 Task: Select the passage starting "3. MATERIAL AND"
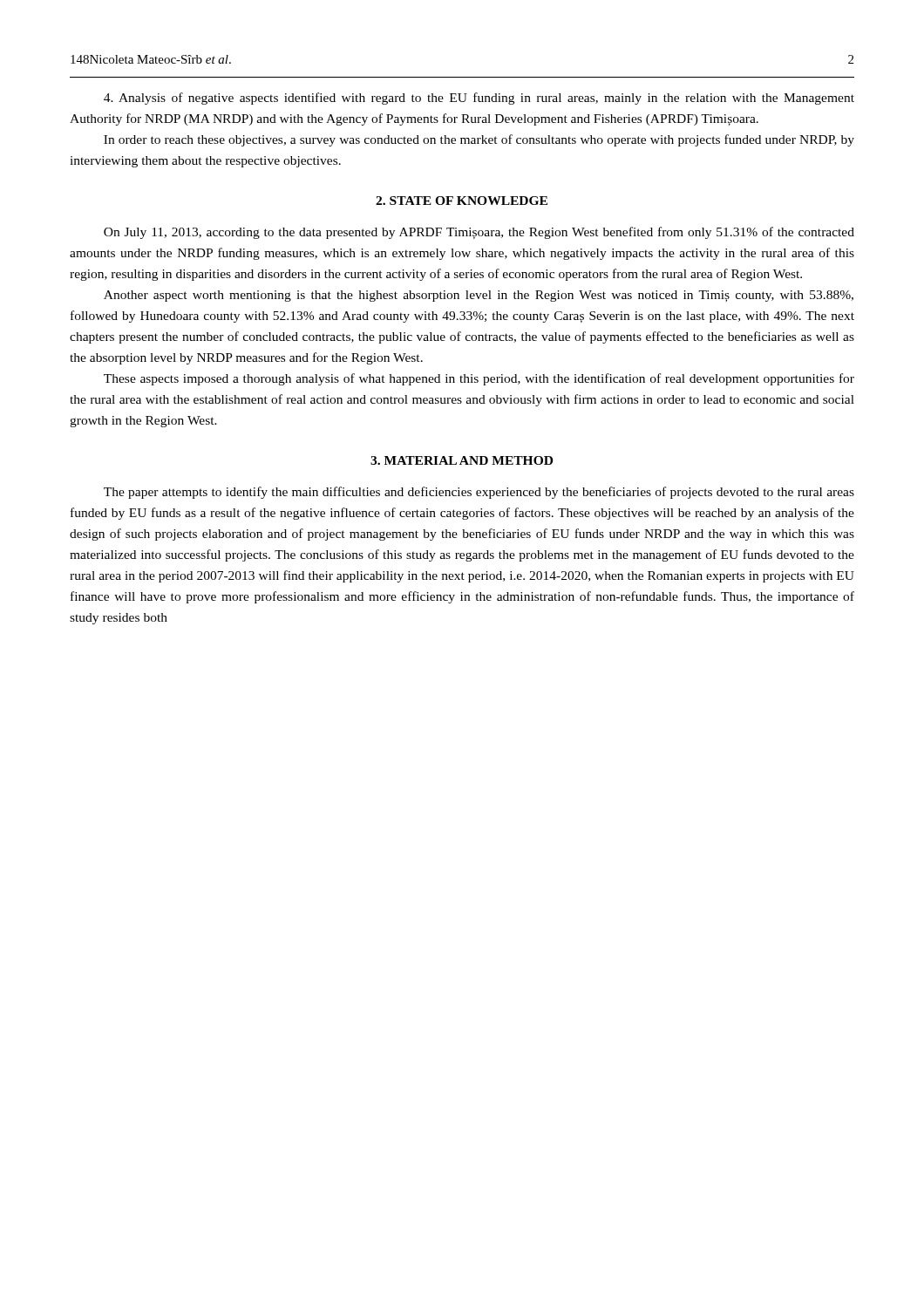pos(462,460)
